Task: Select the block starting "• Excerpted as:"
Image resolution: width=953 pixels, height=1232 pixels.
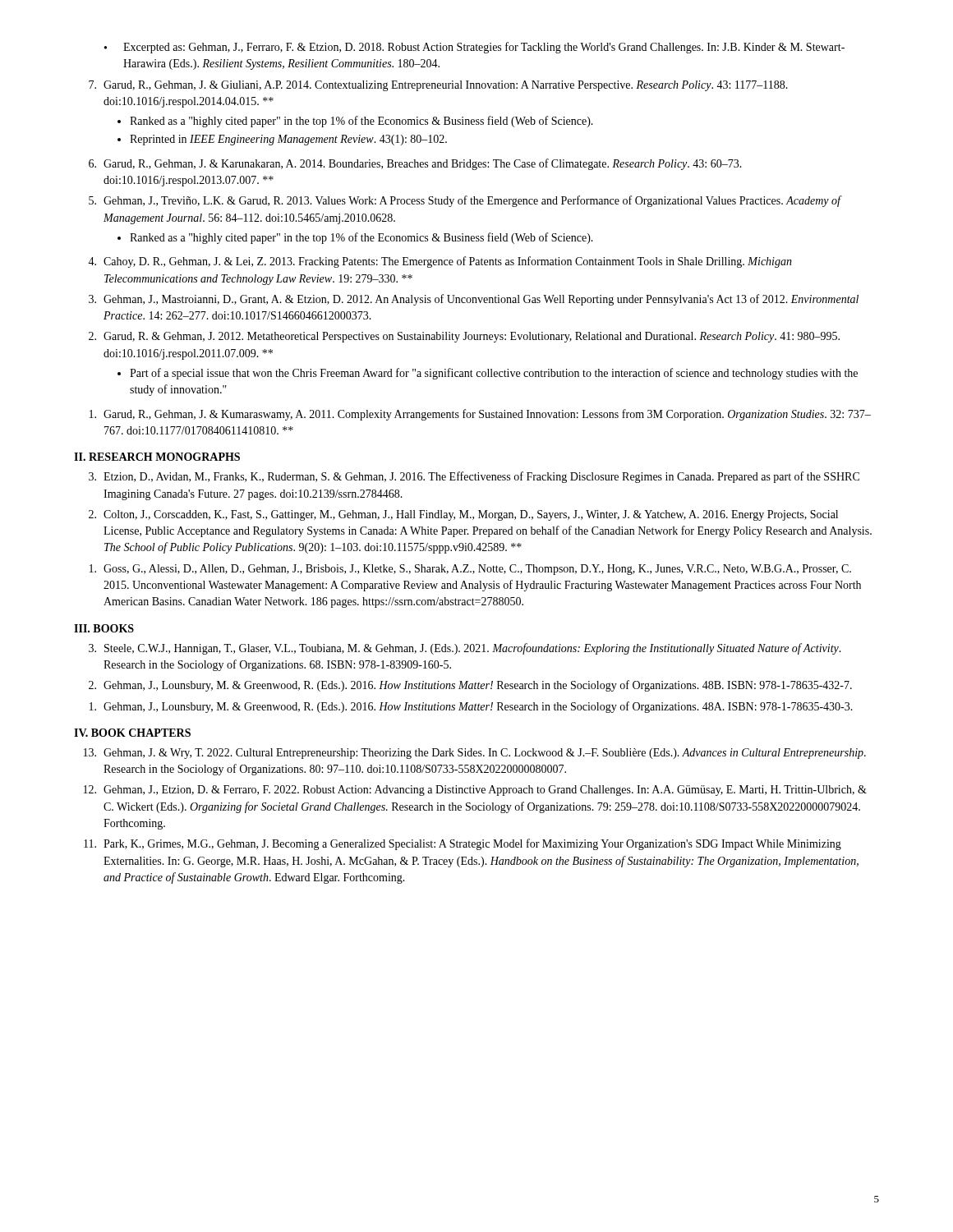Action: pos(491,56)
